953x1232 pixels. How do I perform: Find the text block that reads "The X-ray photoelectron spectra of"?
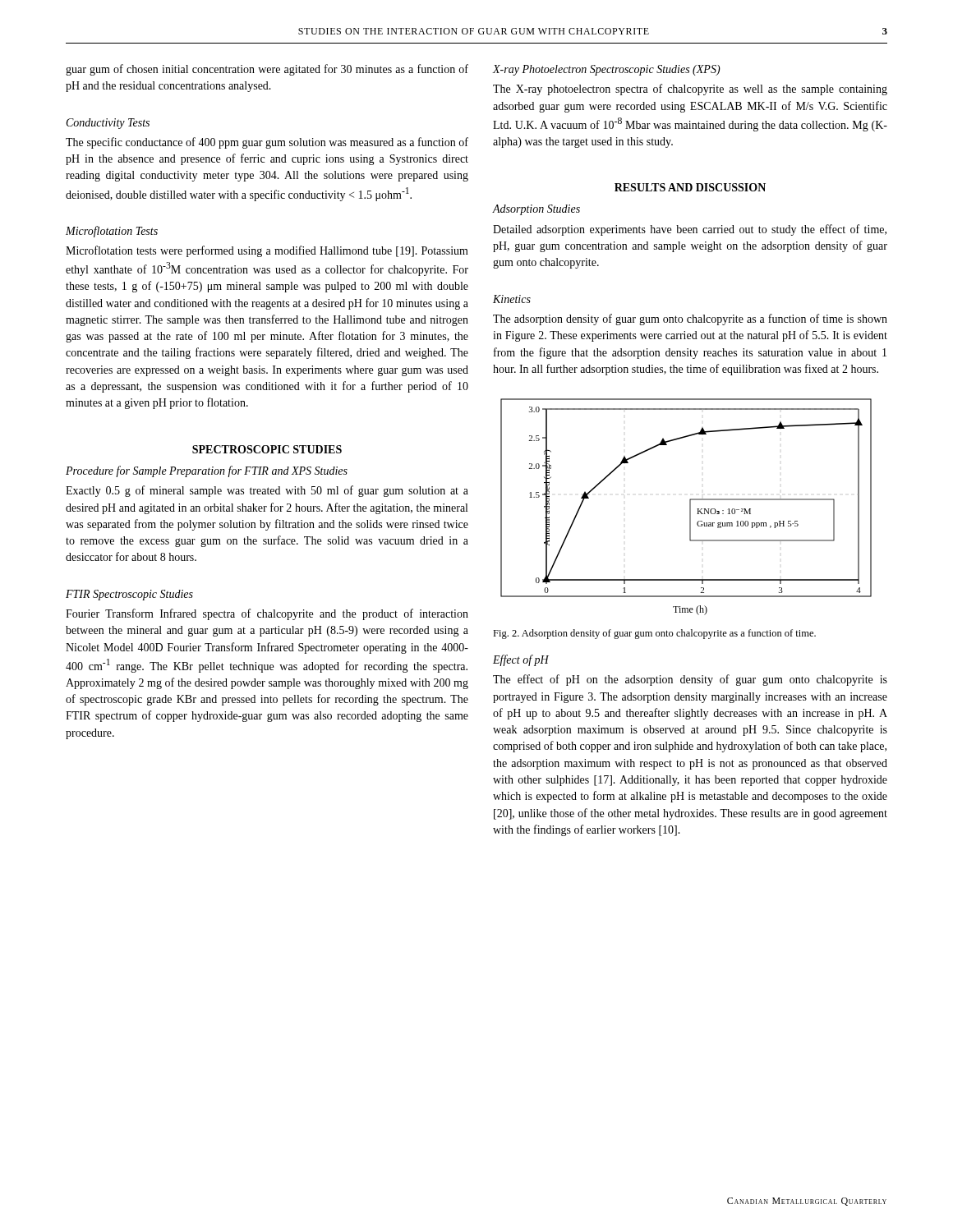coord(690,116)
